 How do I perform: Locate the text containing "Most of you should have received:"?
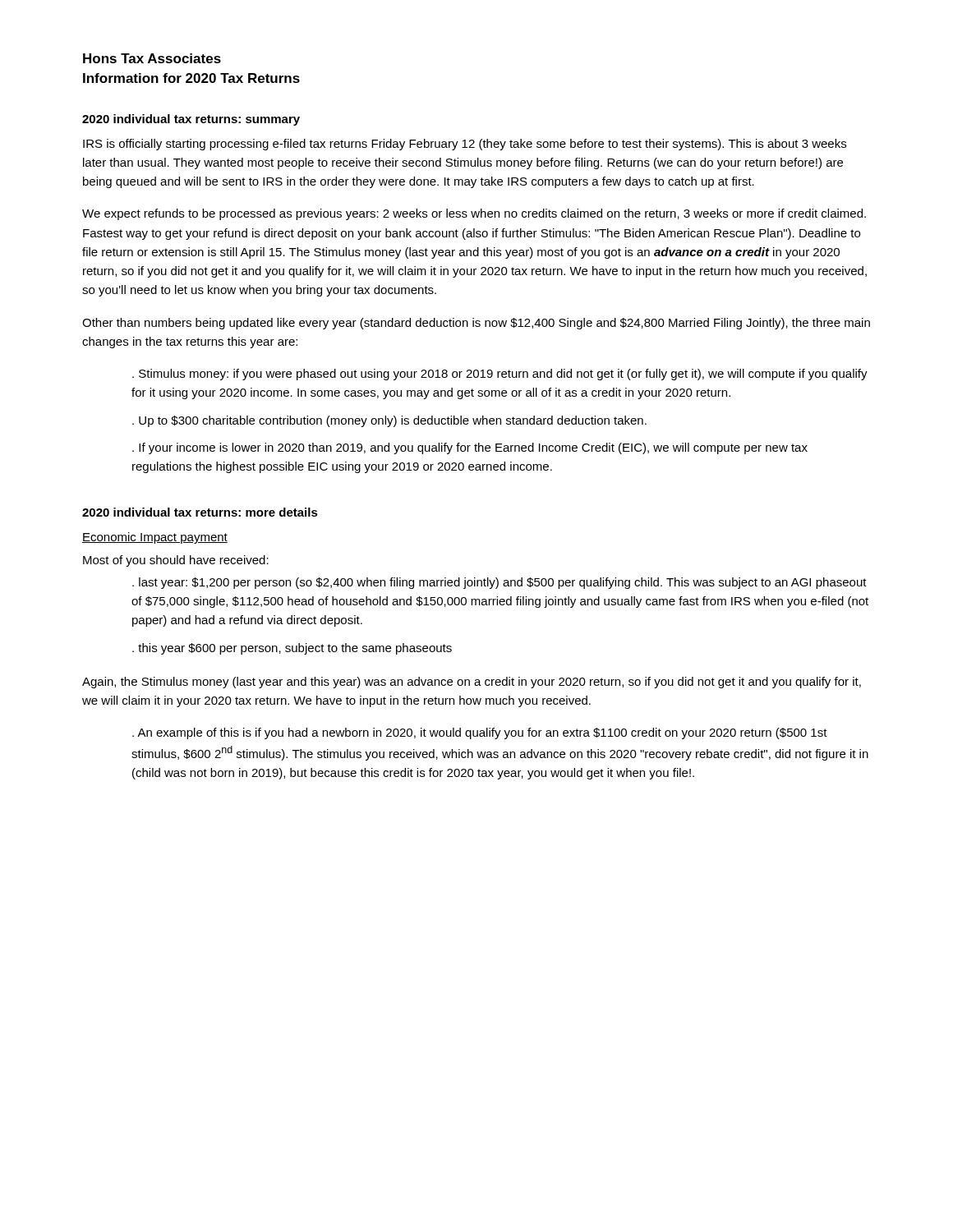click(176, 559)
